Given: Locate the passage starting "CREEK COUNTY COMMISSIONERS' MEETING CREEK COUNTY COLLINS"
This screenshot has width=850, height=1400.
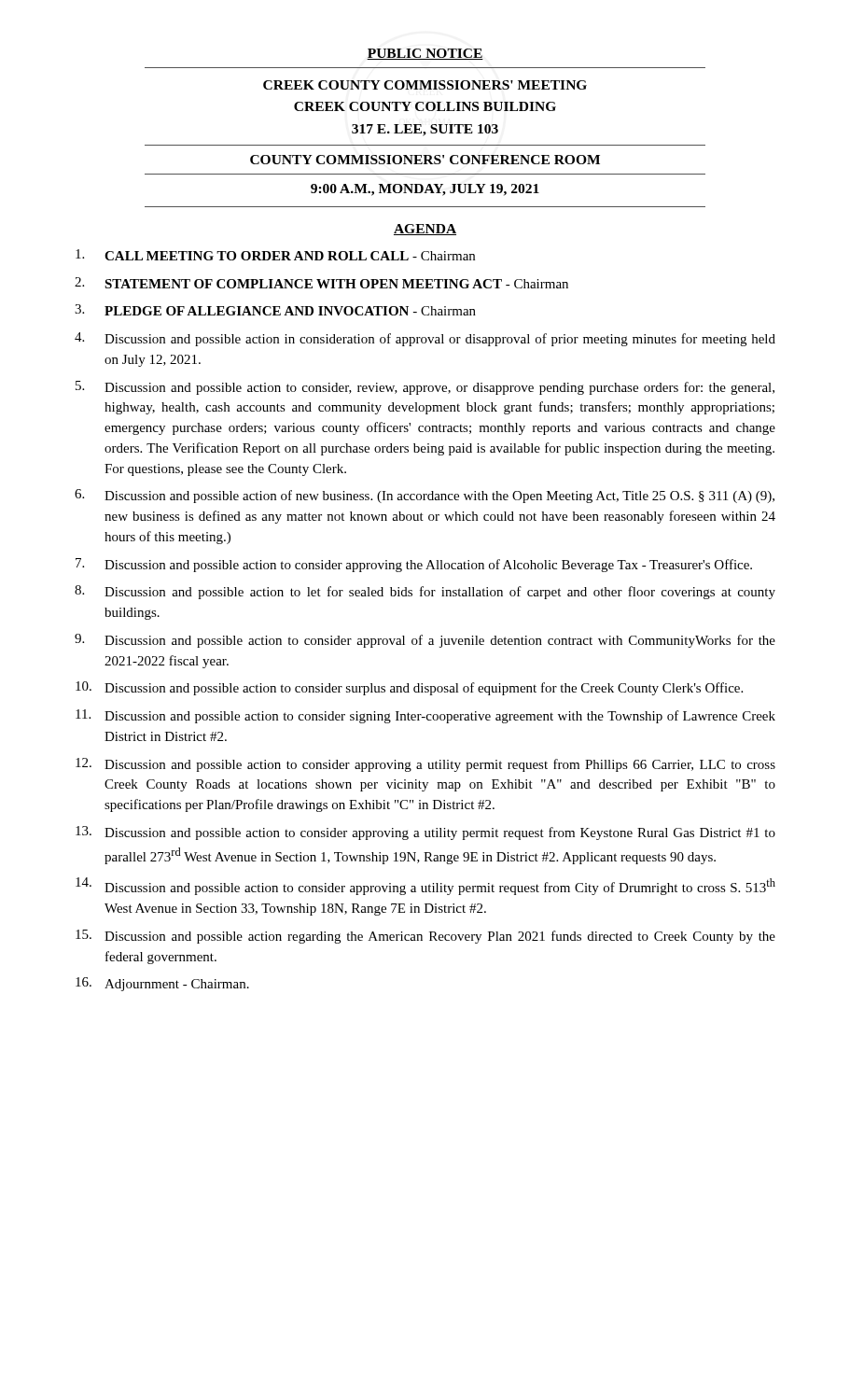Looking at the screenshot, I should 425,106.
